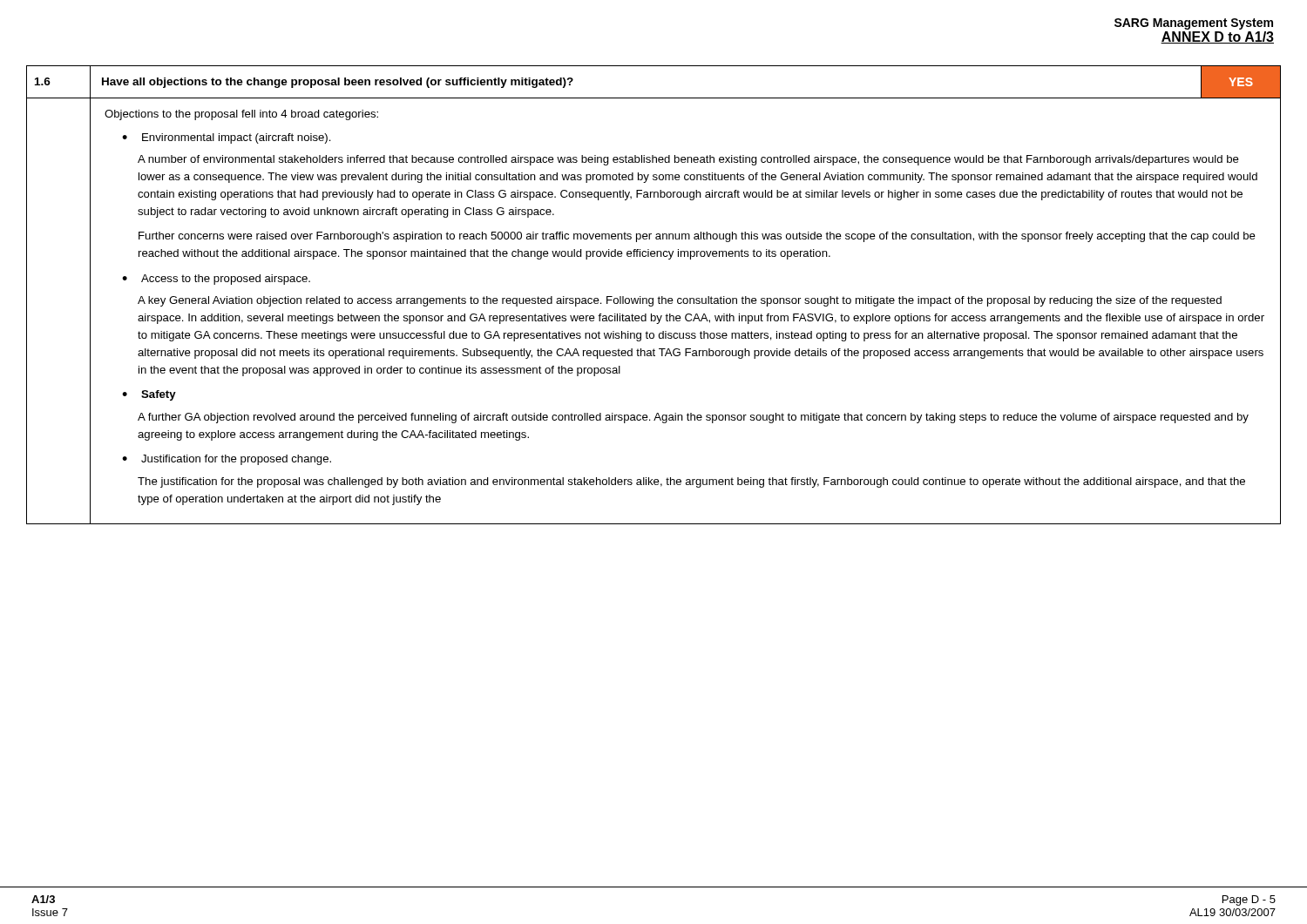Select the table that reads "Have all objections"

tap(654, 295)
